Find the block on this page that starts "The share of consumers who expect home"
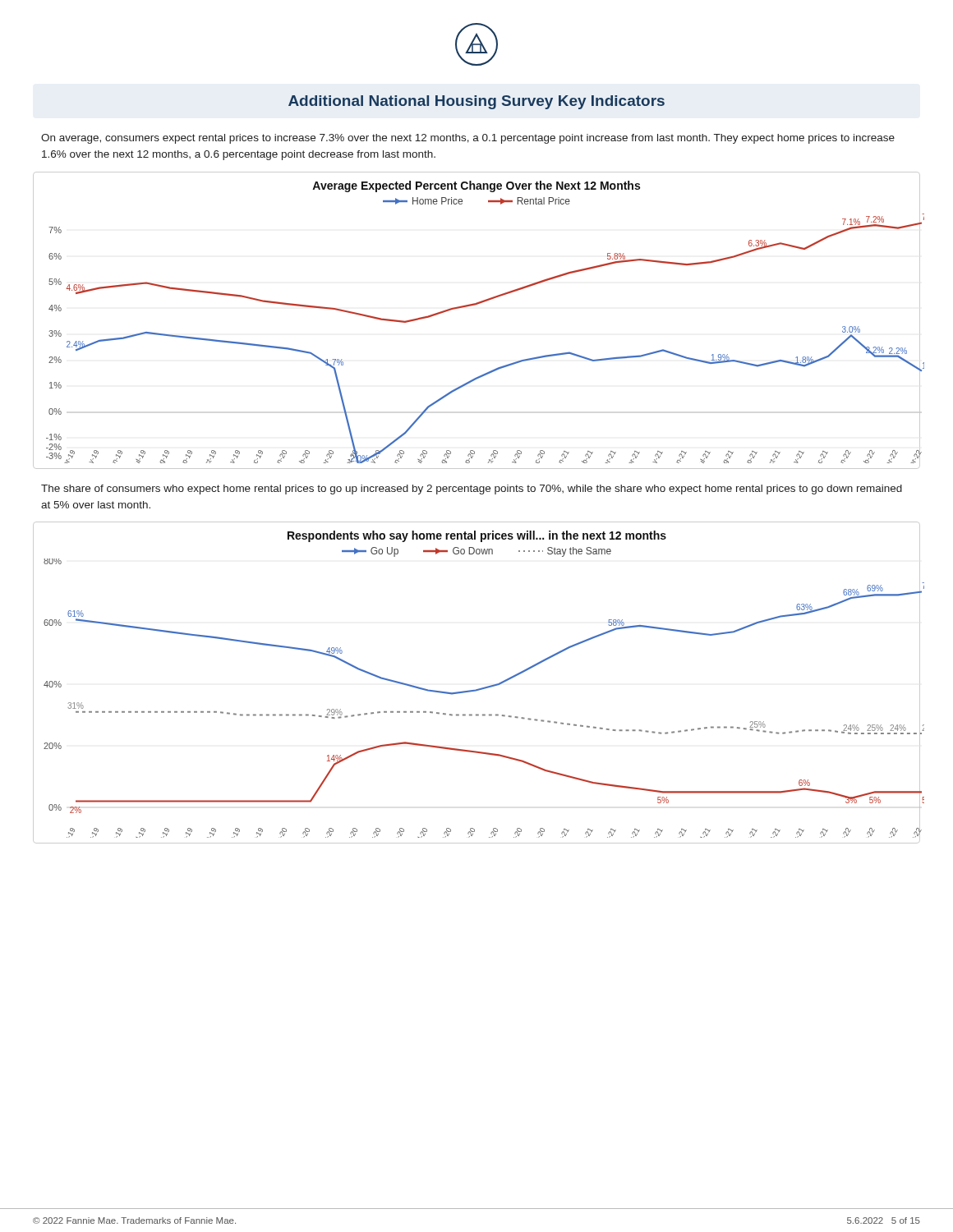 472,496
